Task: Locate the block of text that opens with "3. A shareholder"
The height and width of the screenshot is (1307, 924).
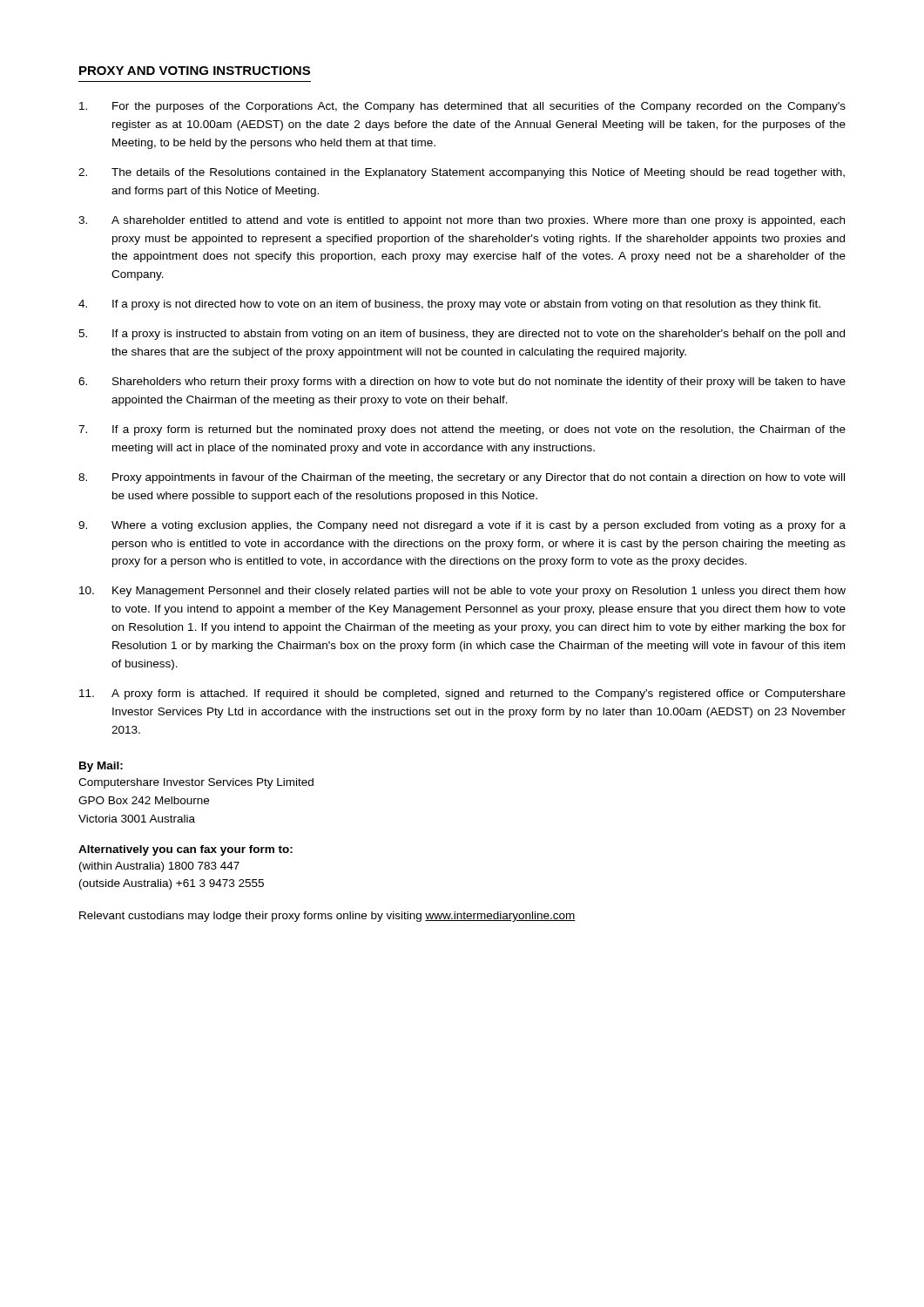Action: click(462, 248)
